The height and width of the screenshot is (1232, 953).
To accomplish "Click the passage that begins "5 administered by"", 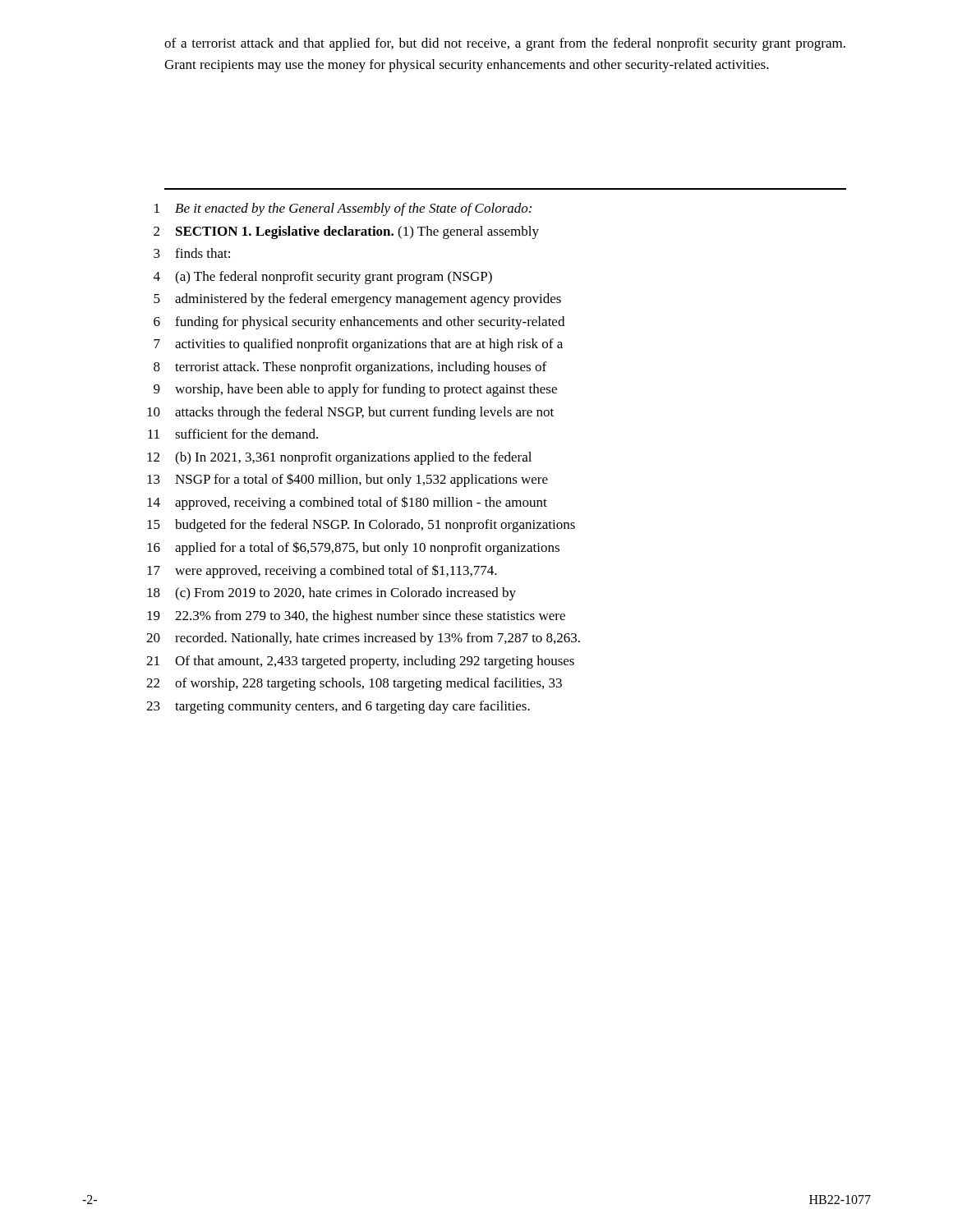I will click(x=489, y=299).
